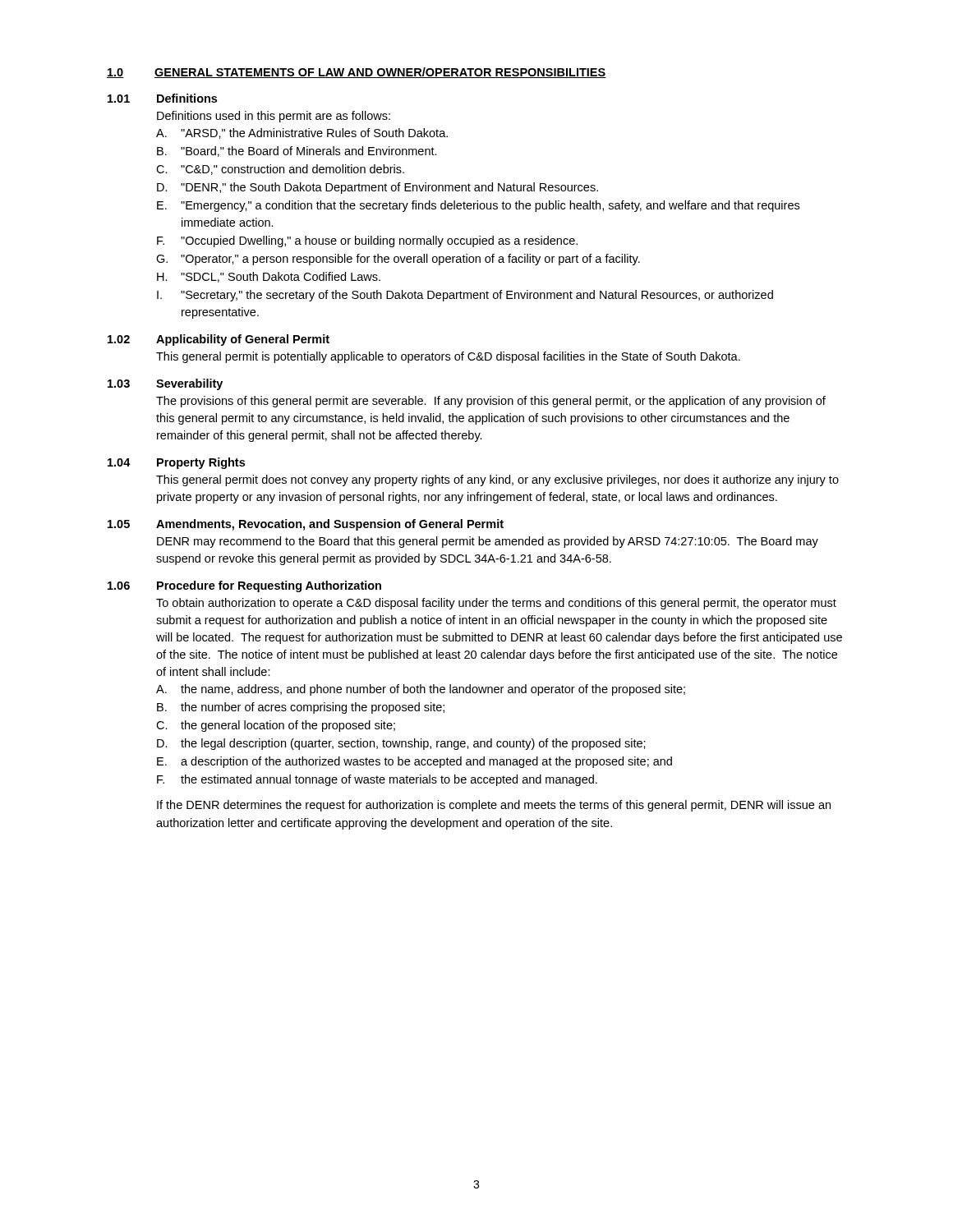Locate the section header that says "1.02 Applicability of General"

pyautogui.click(x=476, y=349)
